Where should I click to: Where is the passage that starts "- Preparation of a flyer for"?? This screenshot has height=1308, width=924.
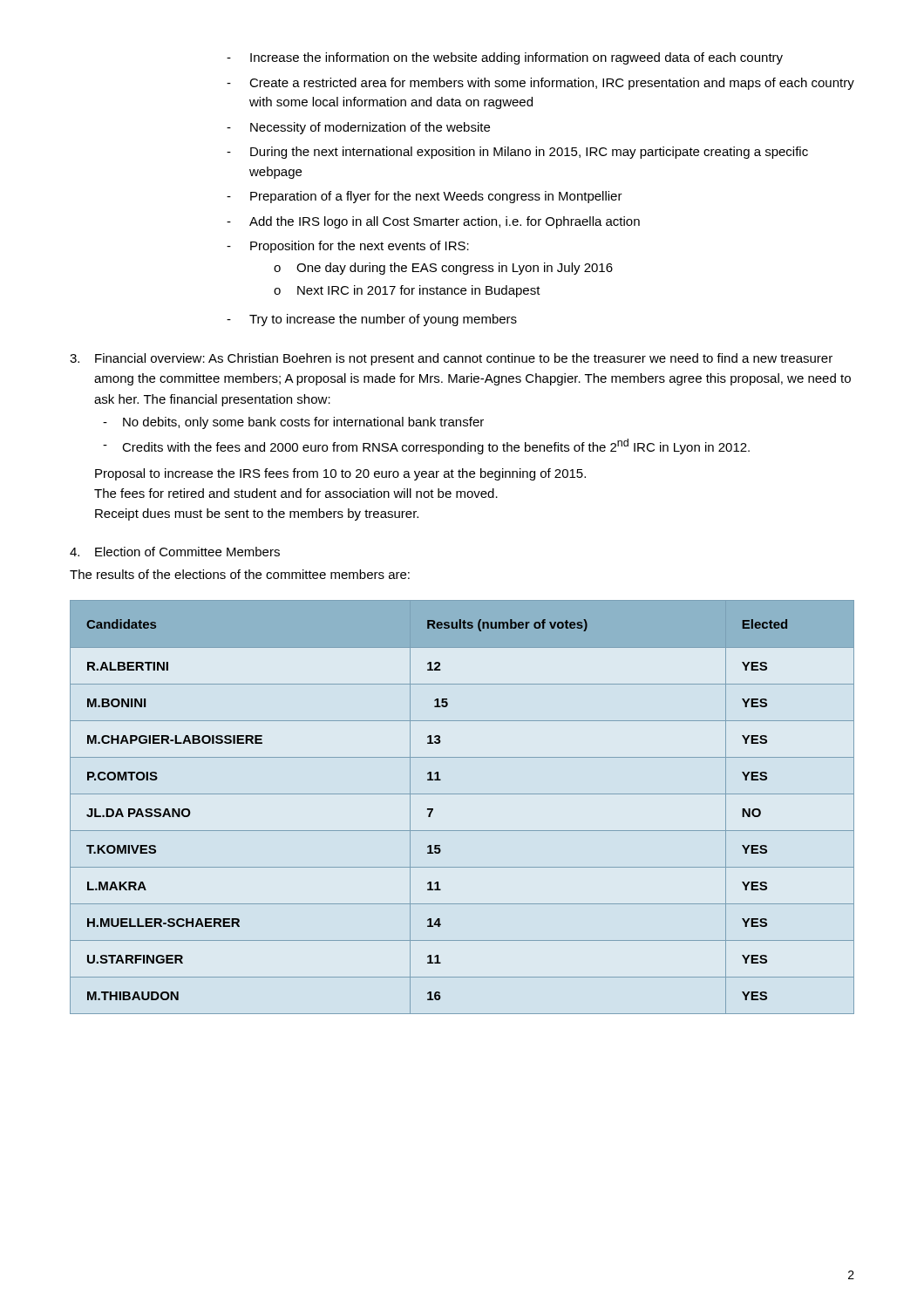click(x=540, y=196)
